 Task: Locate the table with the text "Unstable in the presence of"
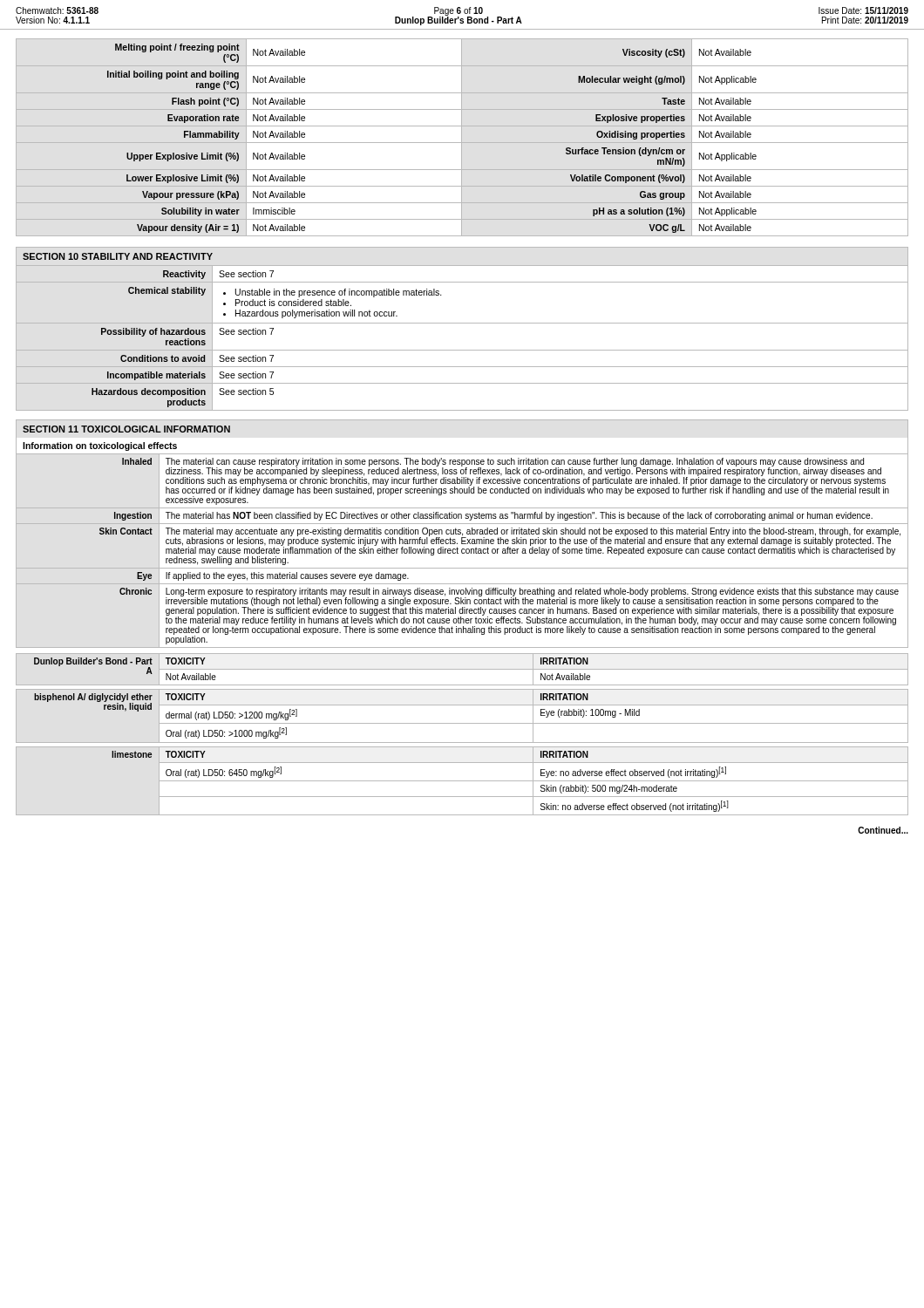[462, 338]
